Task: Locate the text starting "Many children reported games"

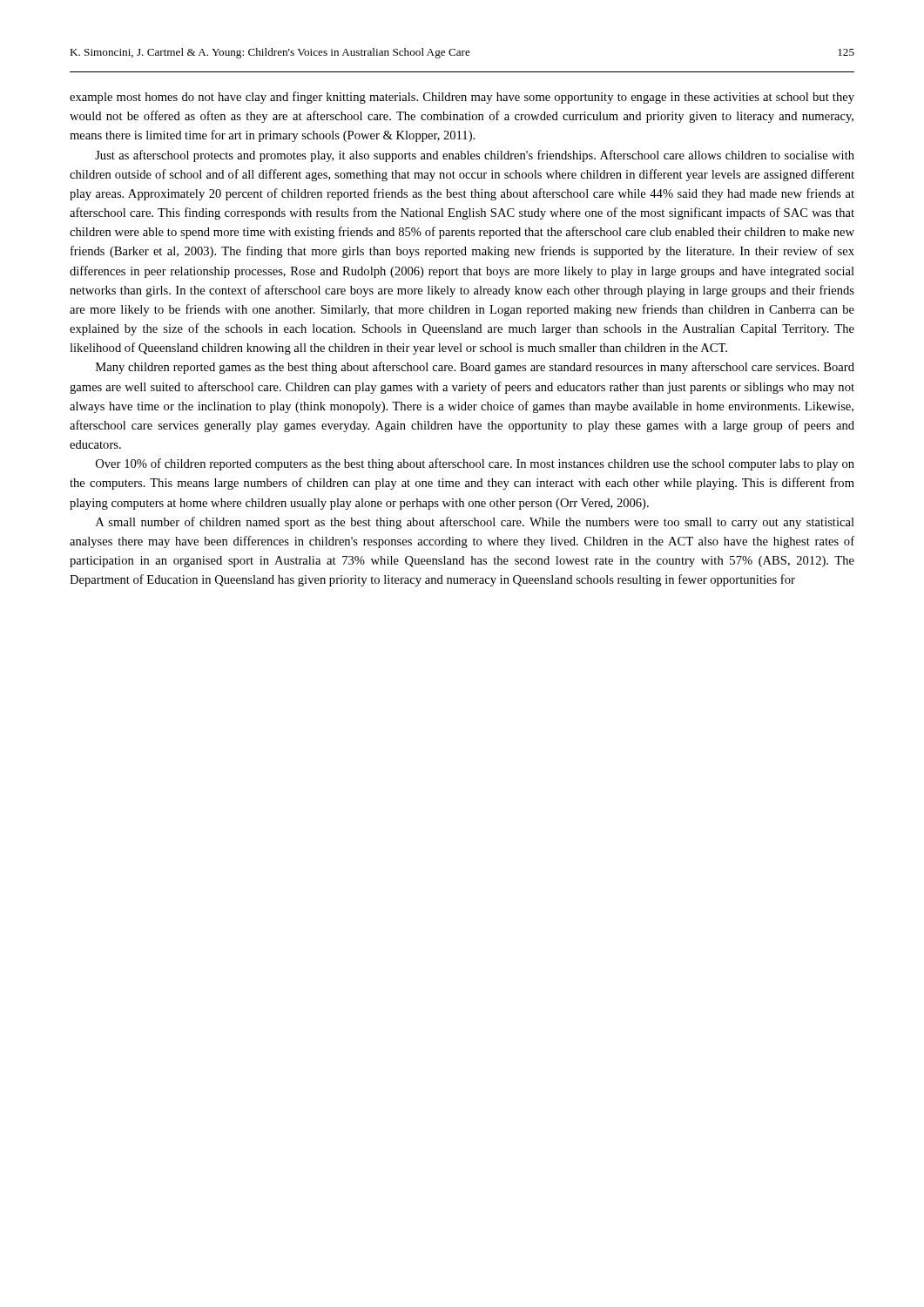Action: [x=462, y=406]
